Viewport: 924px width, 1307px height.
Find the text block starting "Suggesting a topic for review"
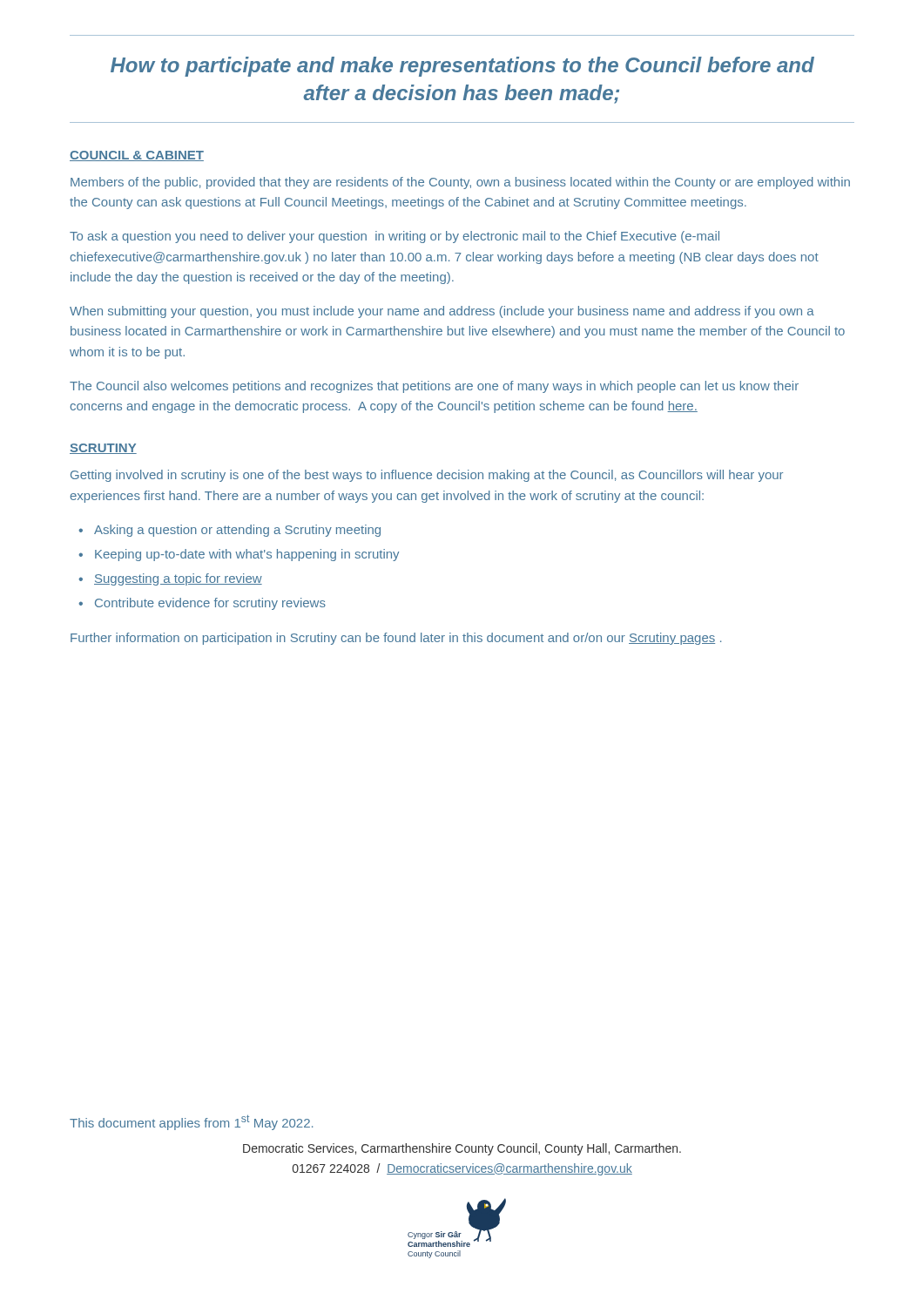point(178,578)
